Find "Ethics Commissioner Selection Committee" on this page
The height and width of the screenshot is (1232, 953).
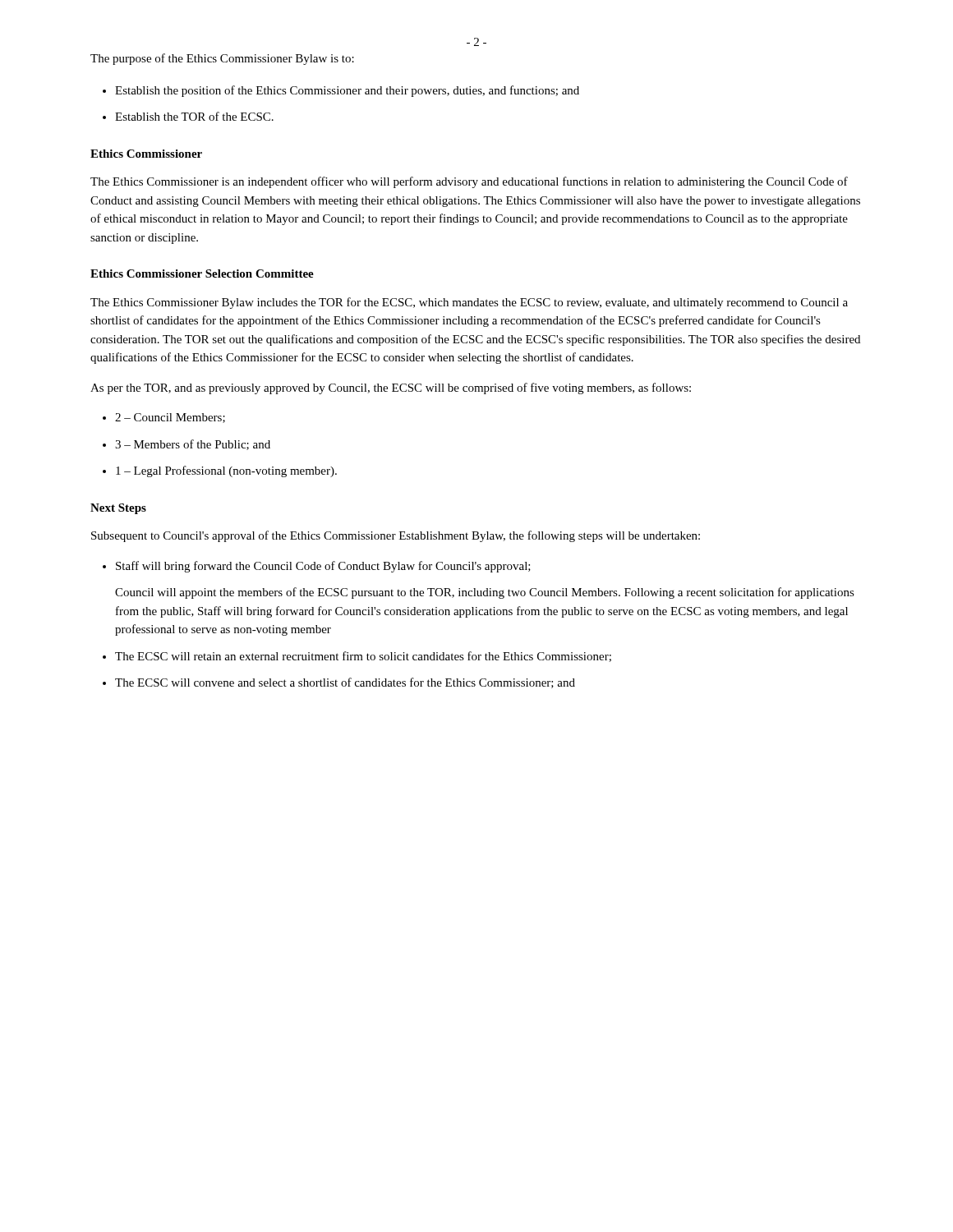[x=202, y=274]
